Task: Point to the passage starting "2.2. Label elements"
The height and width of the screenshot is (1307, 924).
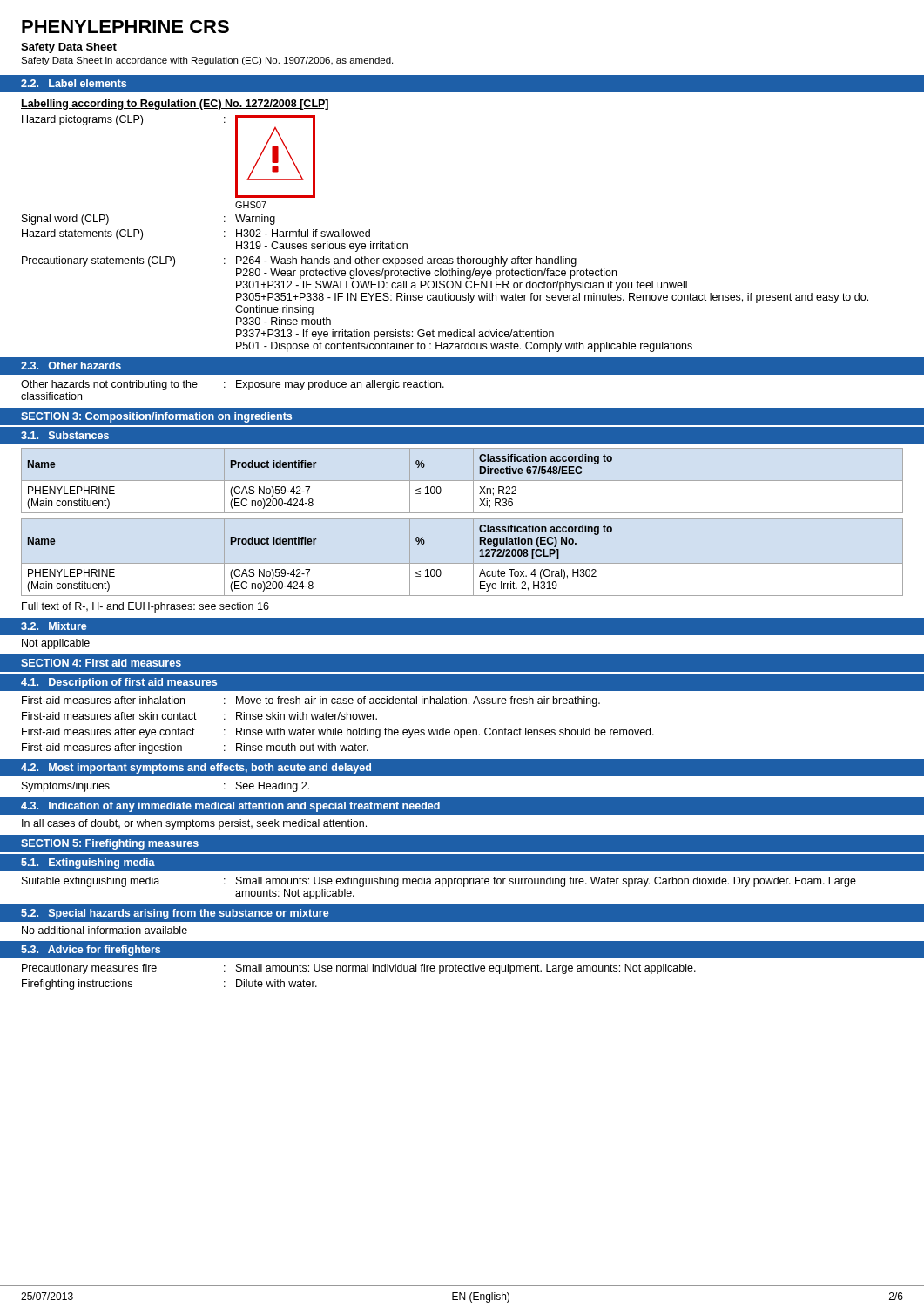Action: pos(74,84)
